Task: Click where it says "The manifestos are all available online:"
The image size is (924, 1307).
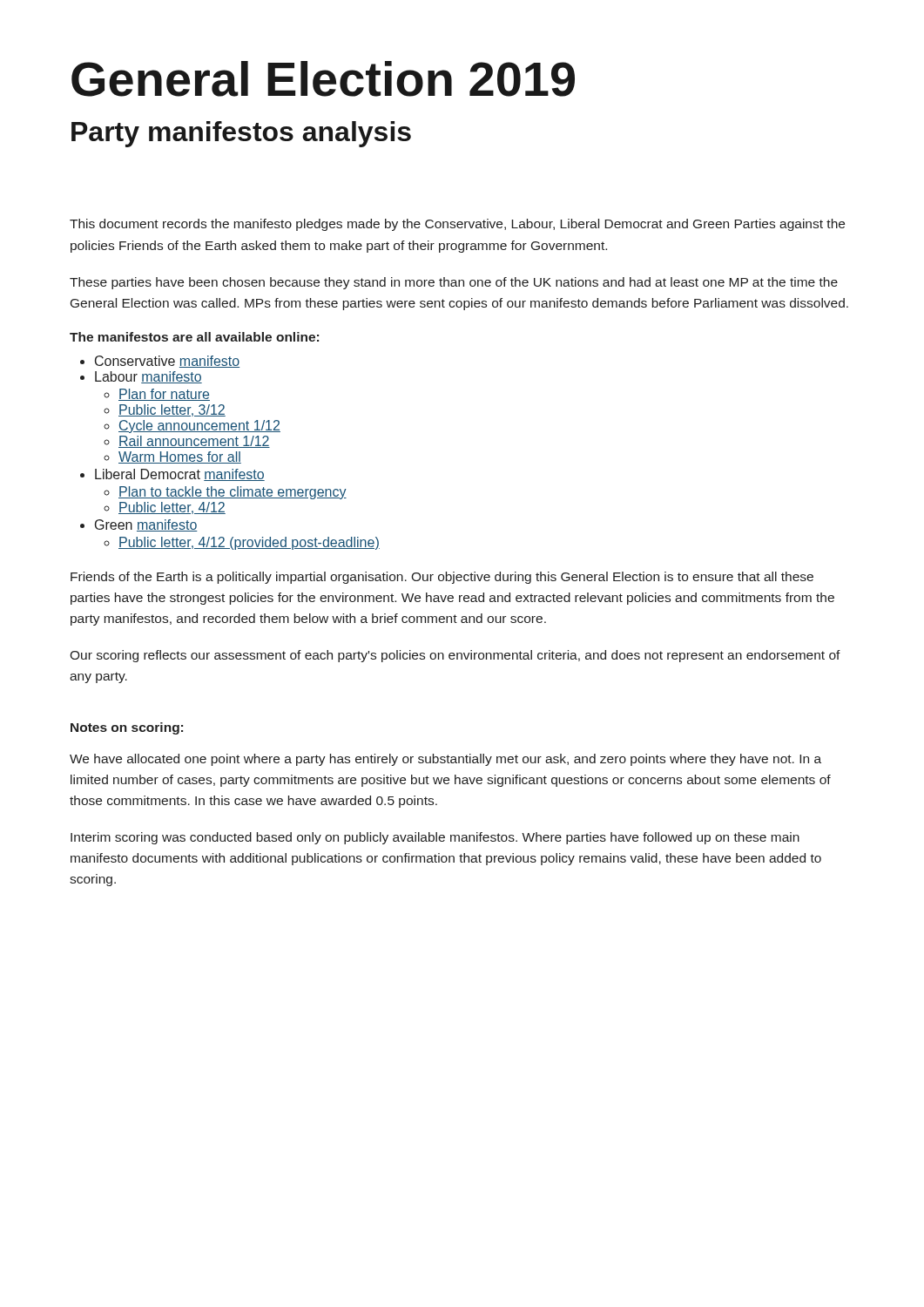Action: point(194,337)
